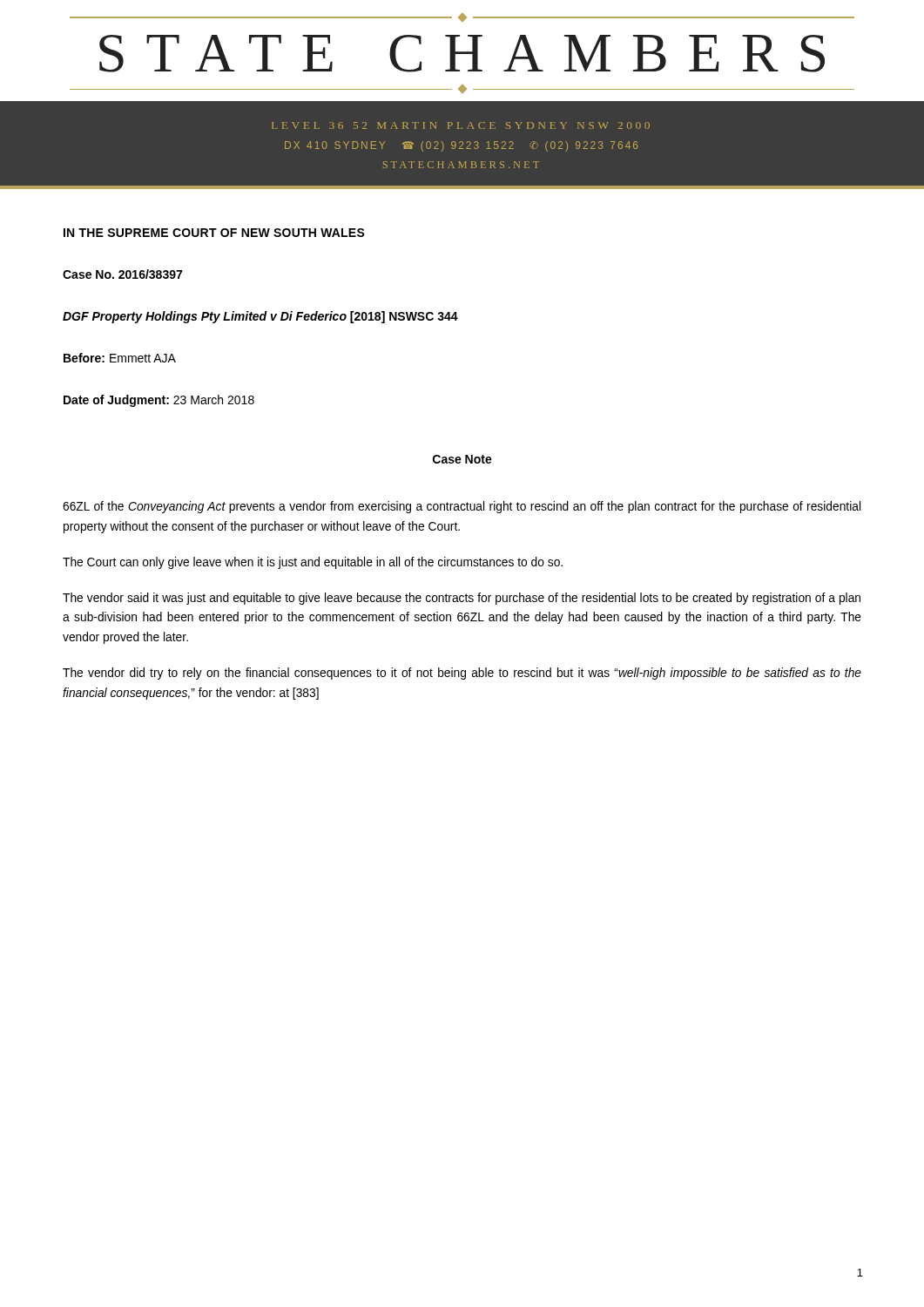
Task: Locate the text with the text "Date of Judgment: 23 March 2018"
Action: pyautogui.click(x=159, y=400)
